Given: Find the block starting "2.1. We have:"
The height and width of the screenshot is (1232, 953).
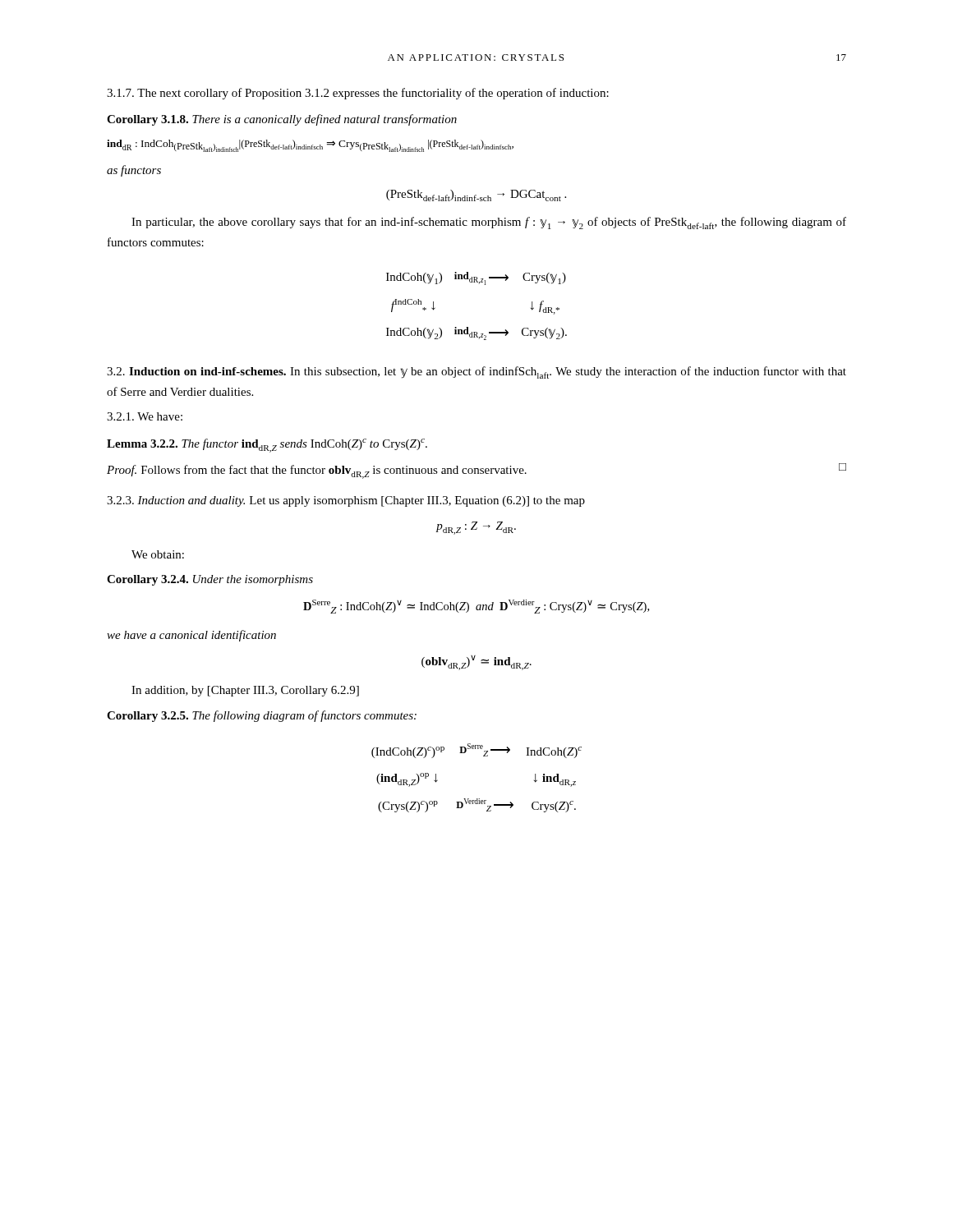Looking at the screenshot, I should coord(145,416).
